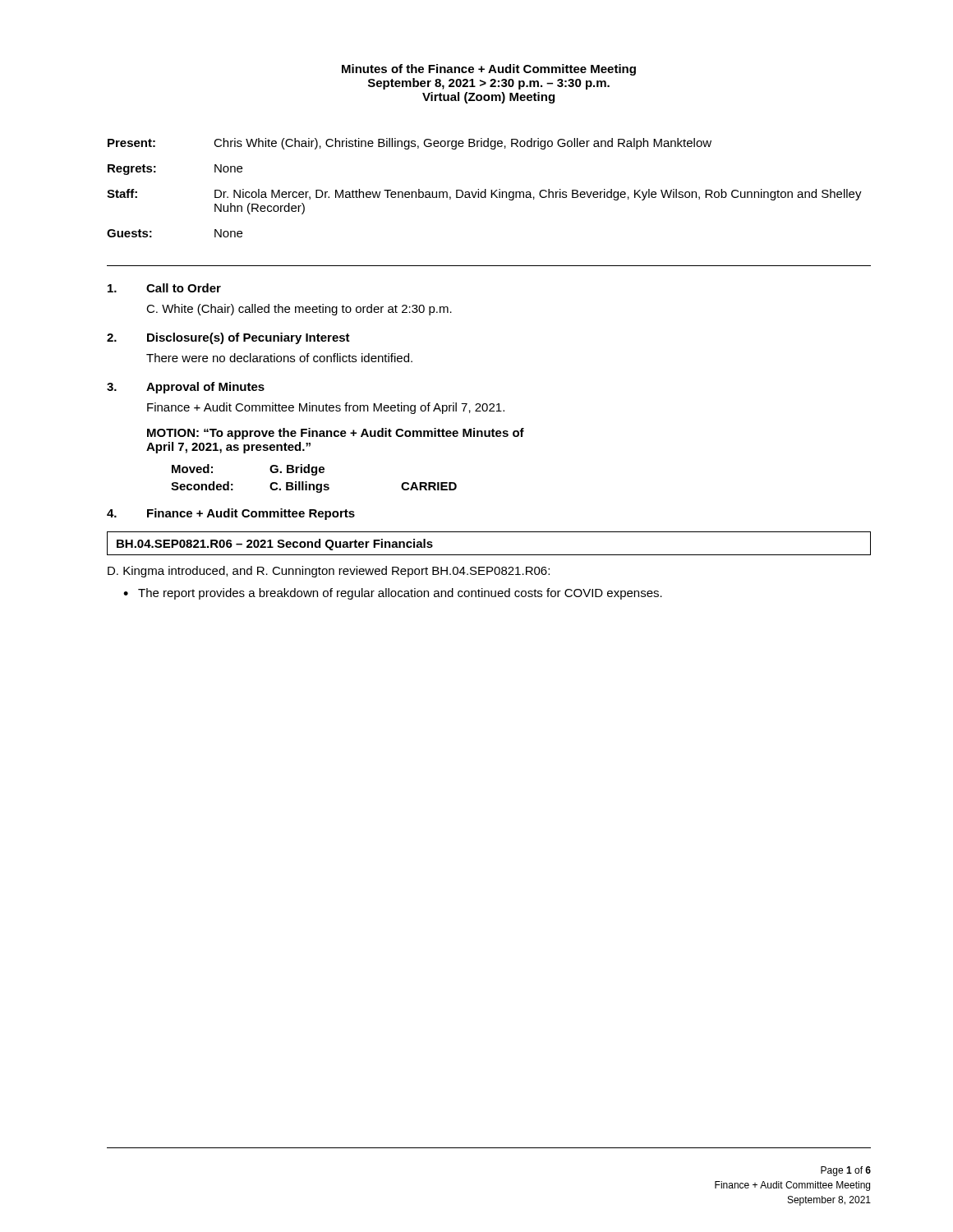This screenshot has height=1232, width=953.
Task: Click the passage that begins "Present: Chris White"
Action: pos(489,188)
